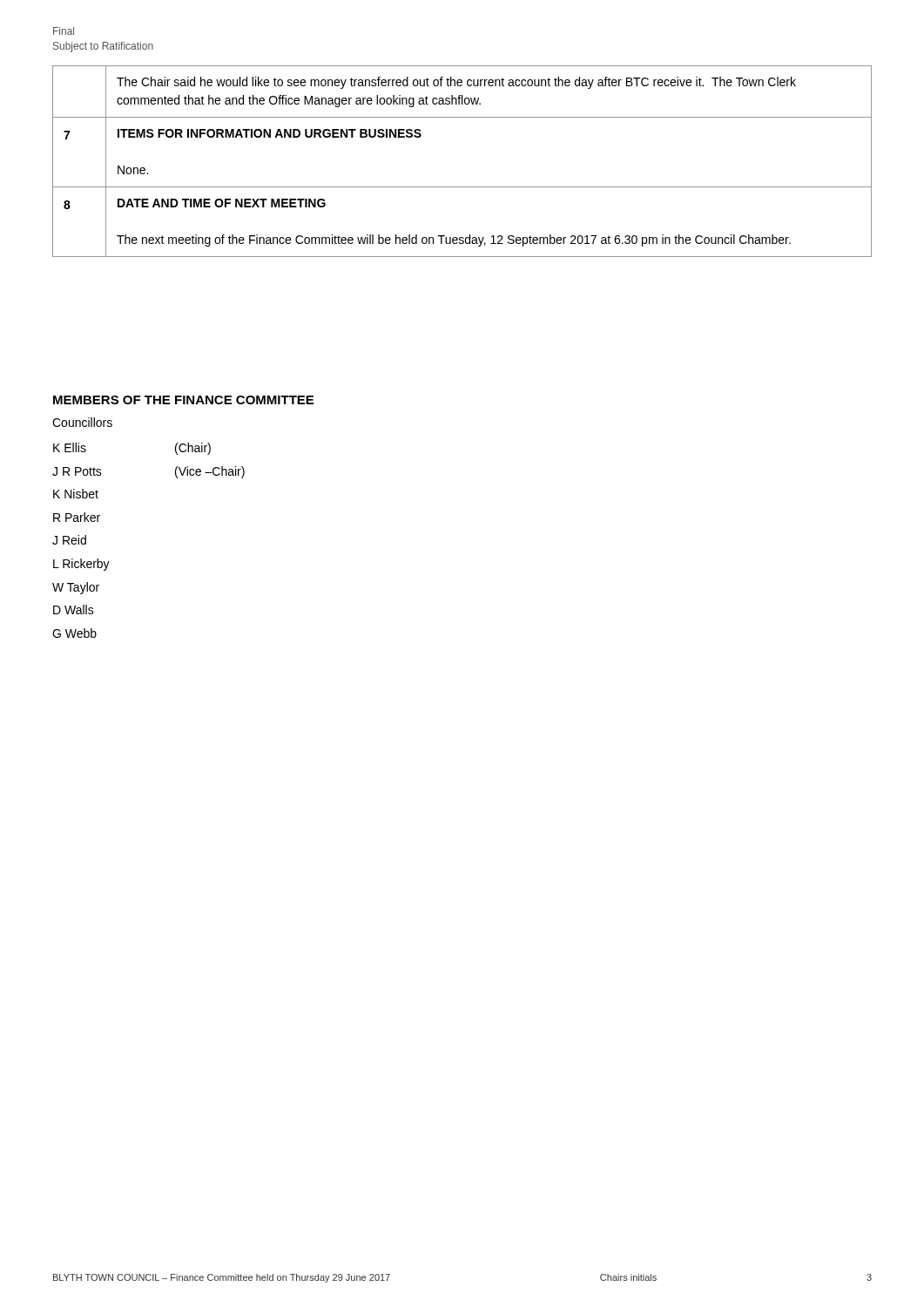The height and width of the screenshot is (1307, 924).
Task: Click where it says "R Parker"
Action: click(77, 517)
